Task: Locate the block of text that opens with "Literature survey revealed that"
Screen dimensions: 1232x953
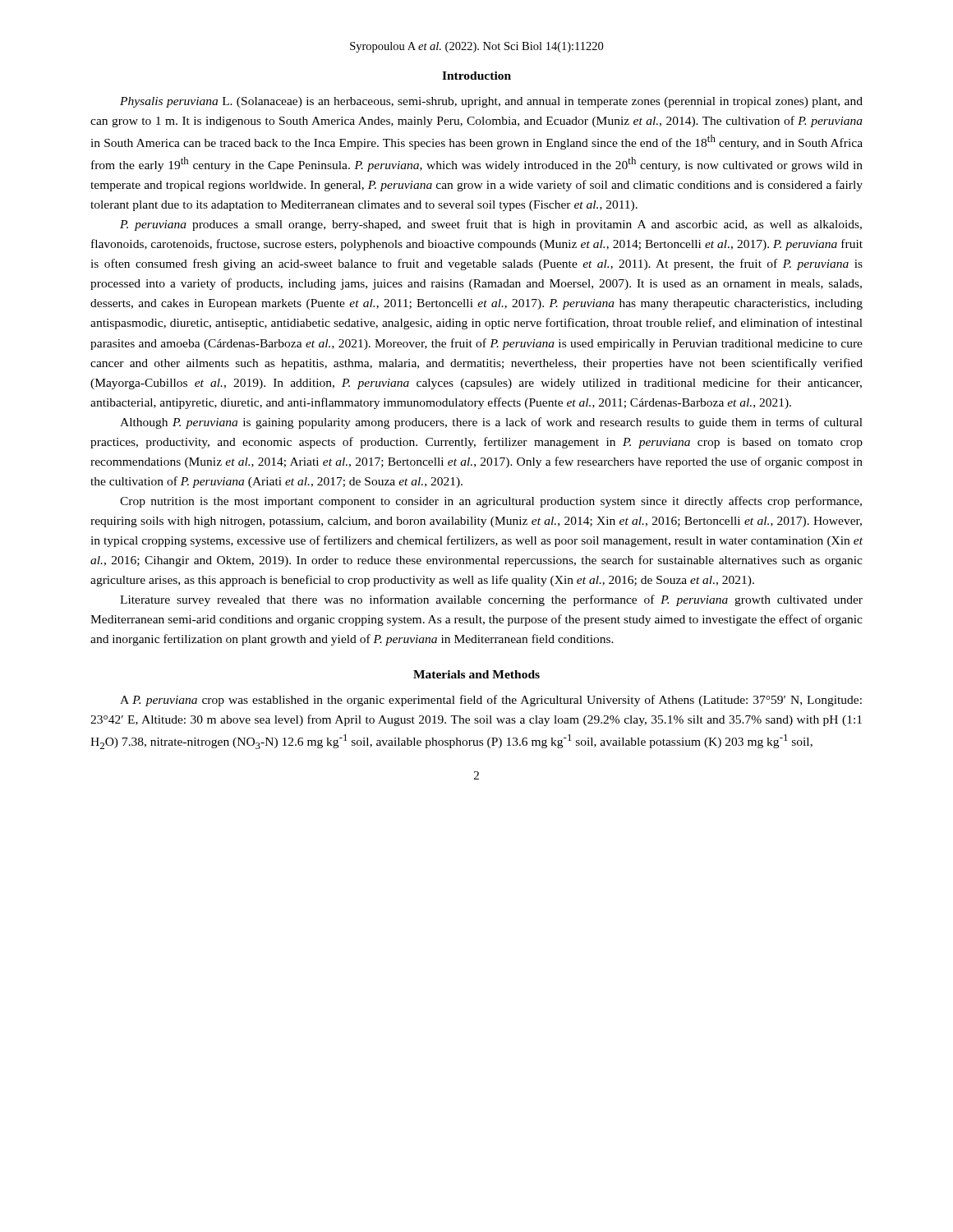Action: (476, 619)
